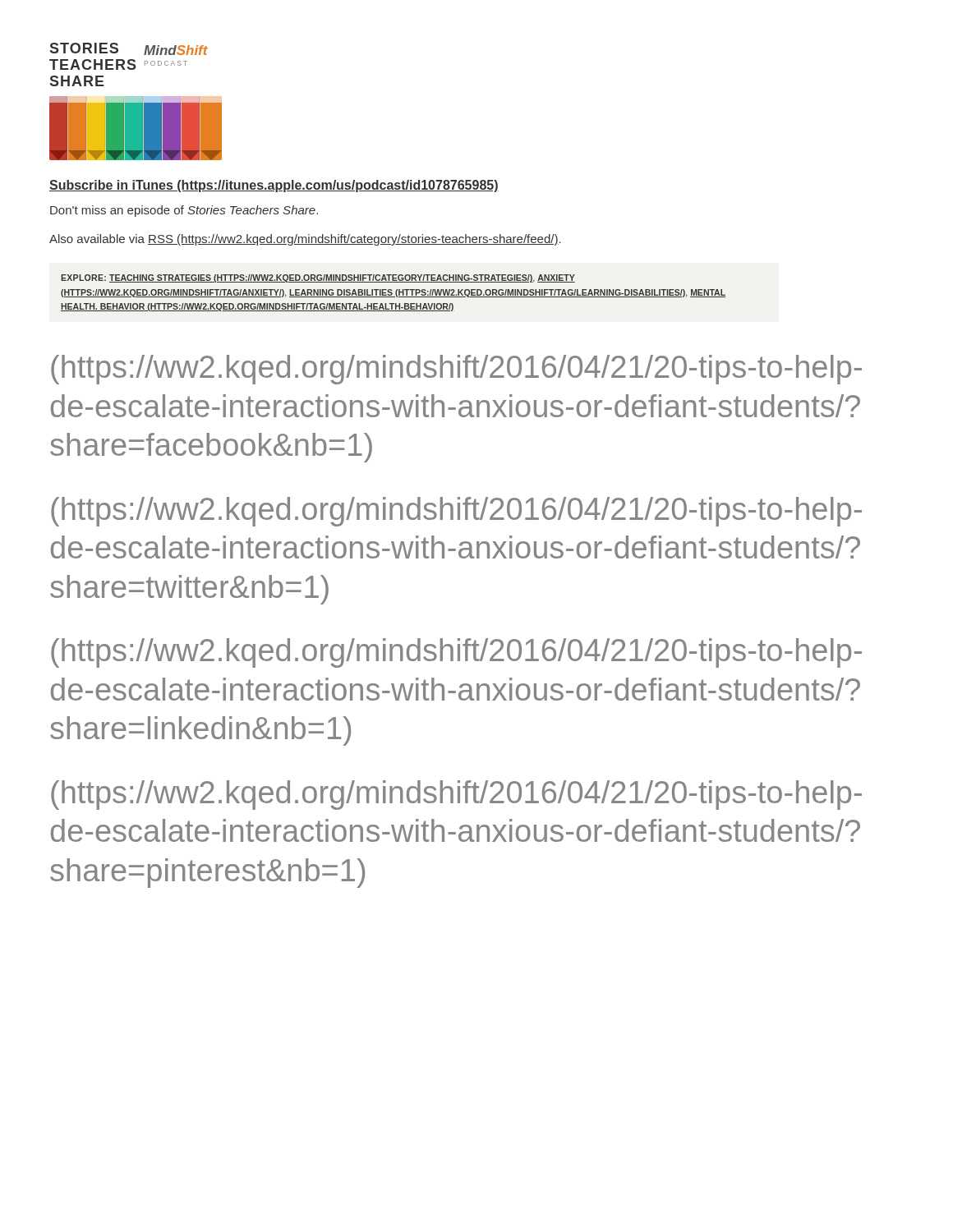Image resolution: width=953 pixels, height=1232 pixels.
Task: Click on the passage starting "EXPLORE: TEACHING STRATEGIES (HTTPS://WW2.KQED.ORG/MINDSHIFT/CATEGORY/TEACHING-STRATEGIES/),"
Action: coord(393,292)
